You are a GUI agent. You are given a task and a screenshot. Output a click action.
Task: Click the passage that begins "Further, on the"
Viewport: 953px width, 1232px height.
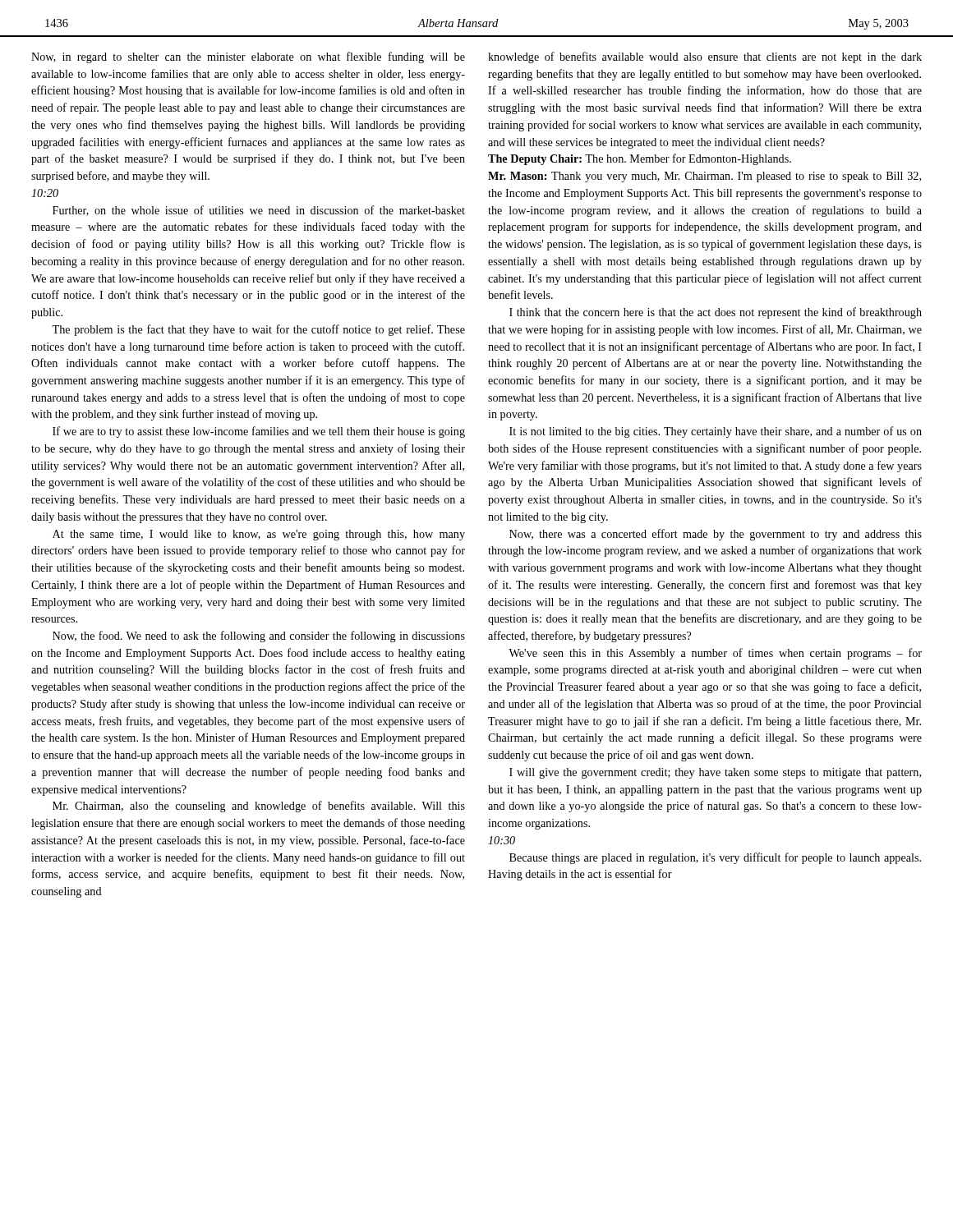click(x=248, y=261)
